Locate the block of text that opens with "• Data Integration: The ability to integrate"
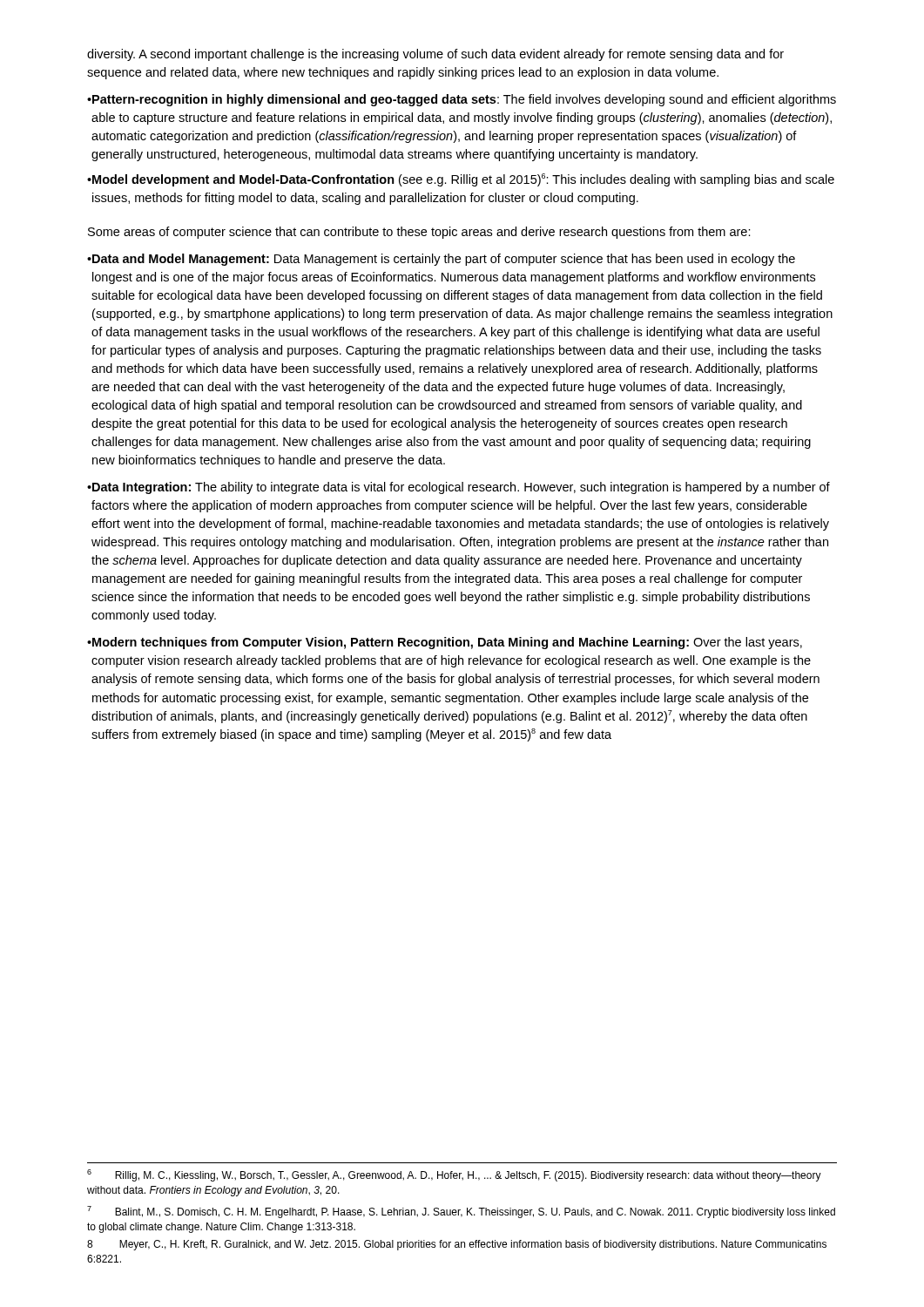 462,552
